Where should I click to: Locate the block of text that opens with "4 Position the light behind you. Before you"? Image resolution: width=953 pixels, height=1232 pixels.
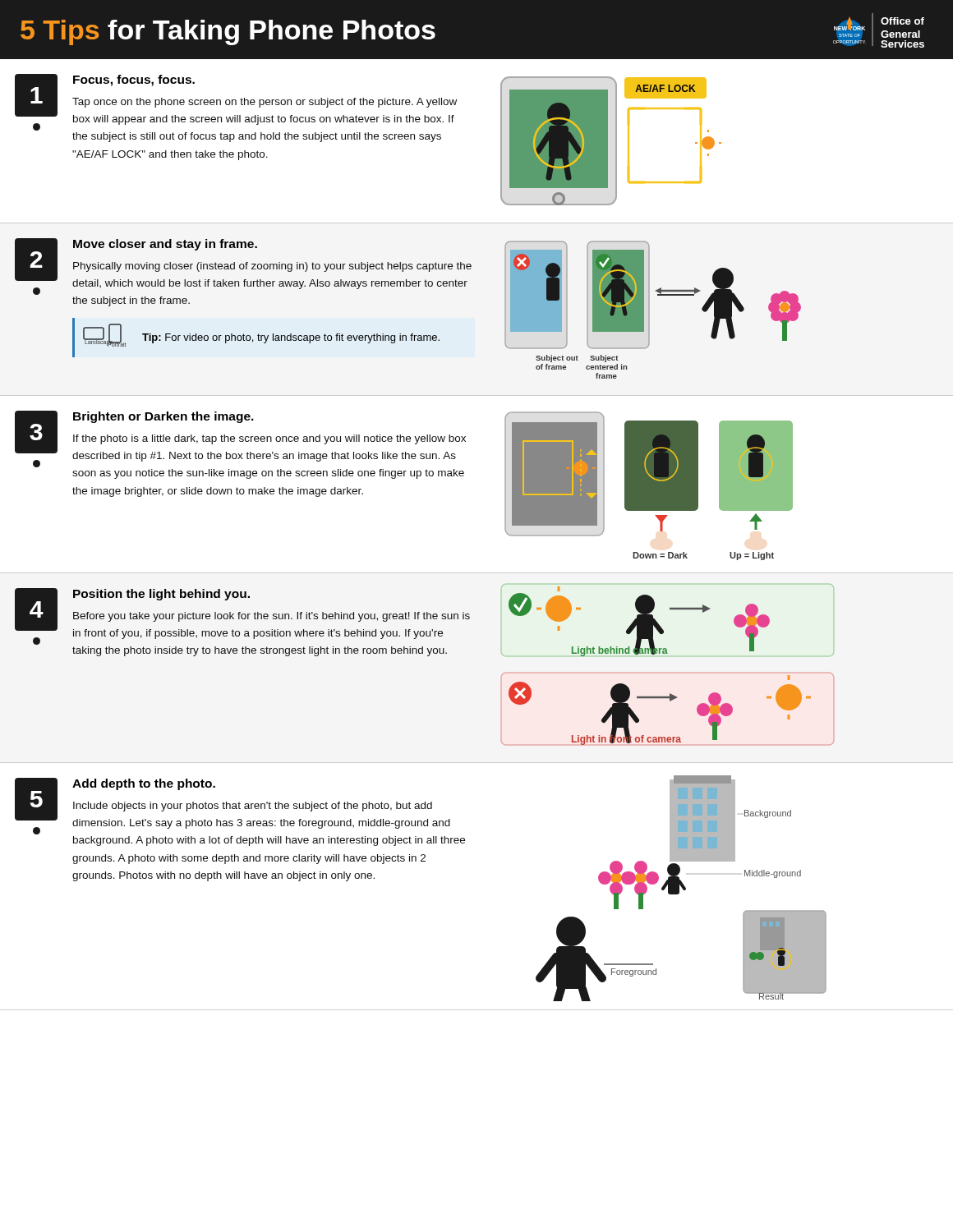[426, 665]
